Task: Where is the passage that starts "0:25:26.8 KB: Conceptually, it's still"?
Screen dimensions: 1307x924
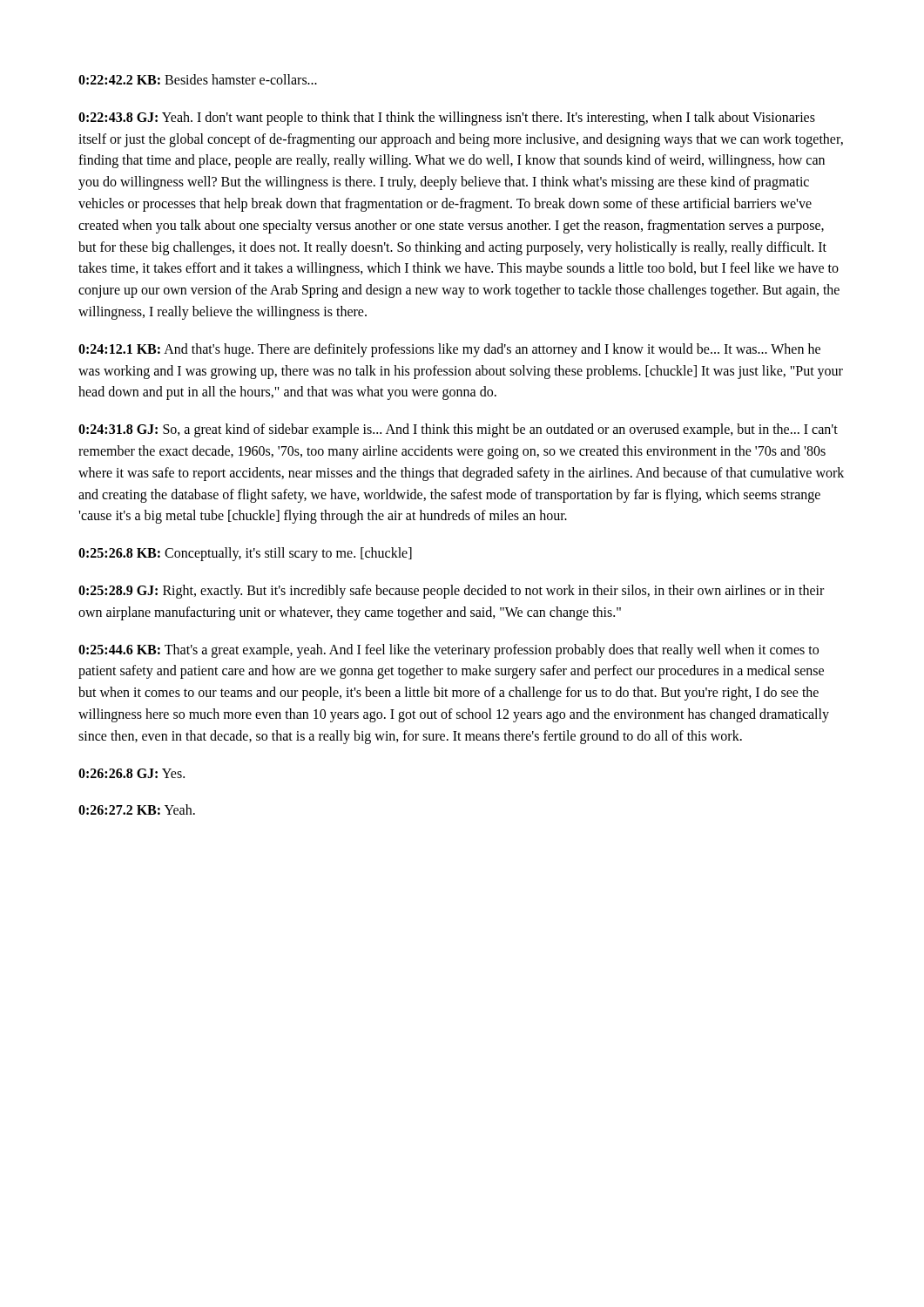Action: point(245,553)
